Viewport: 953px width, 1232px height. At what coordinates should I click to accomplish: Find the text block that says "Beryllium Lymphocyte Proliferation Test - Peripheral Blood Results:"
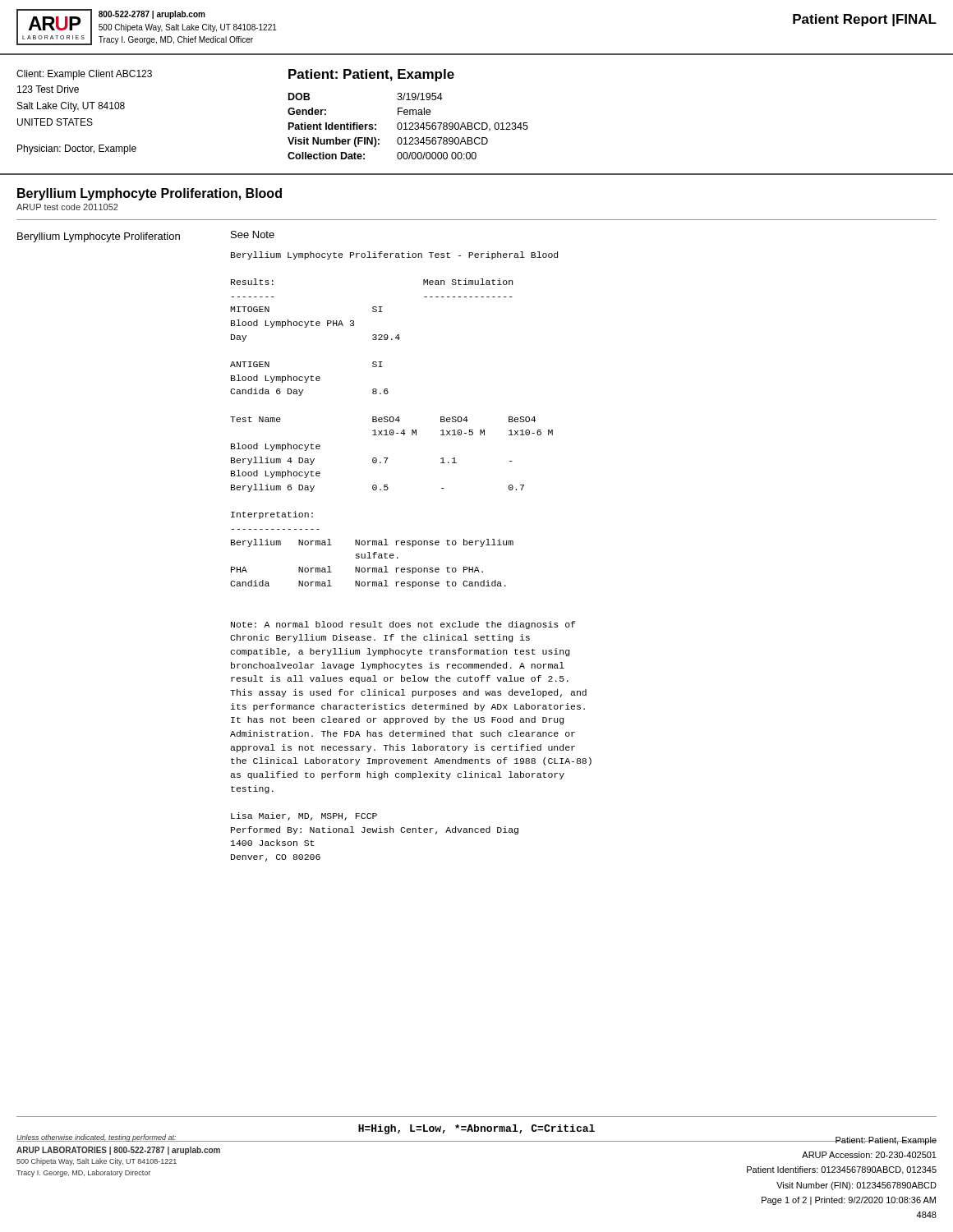[394, 255]
